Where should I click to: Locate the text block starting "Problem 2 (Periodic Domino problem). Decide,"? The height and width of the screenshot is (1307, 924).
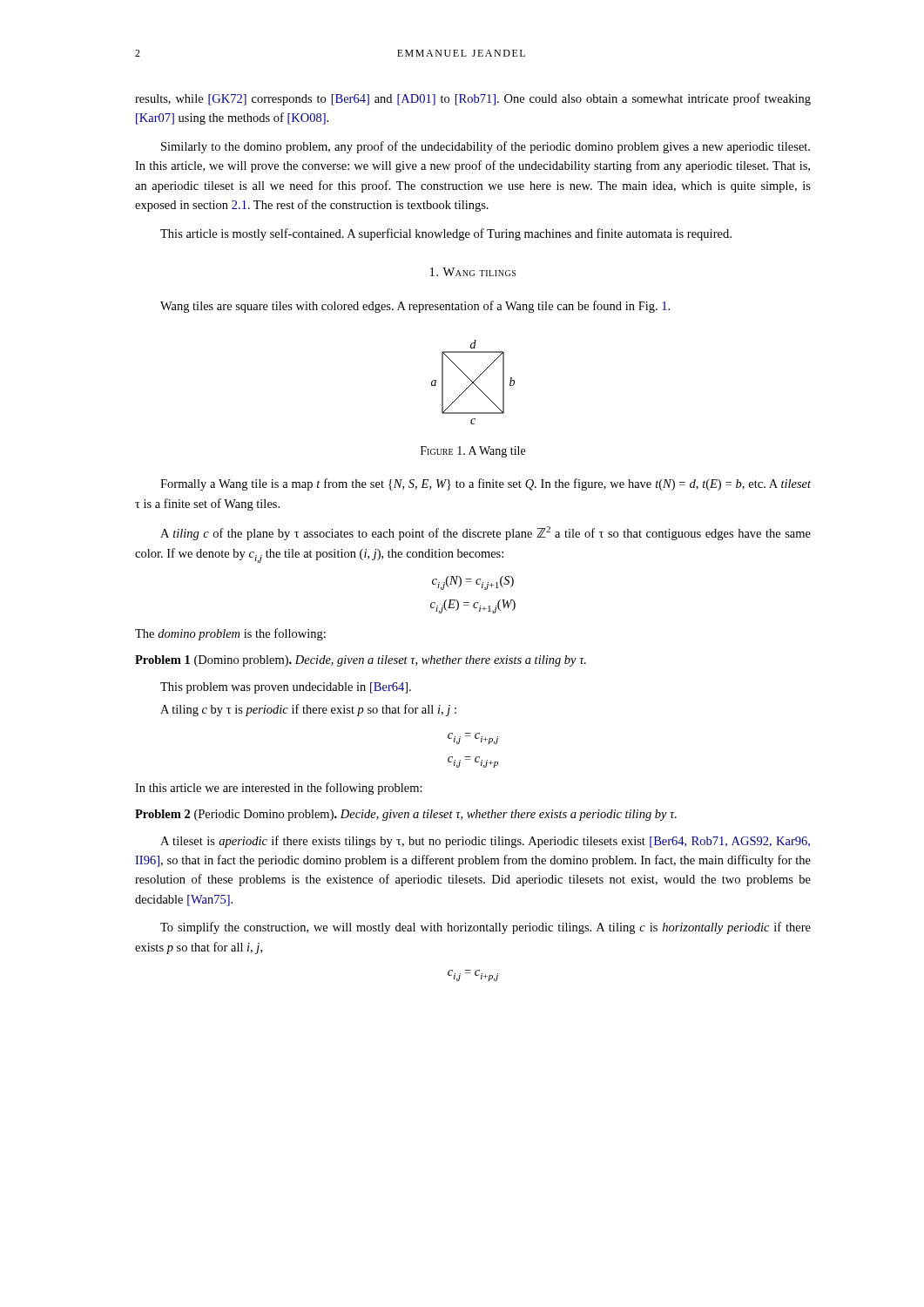[406, 814]
